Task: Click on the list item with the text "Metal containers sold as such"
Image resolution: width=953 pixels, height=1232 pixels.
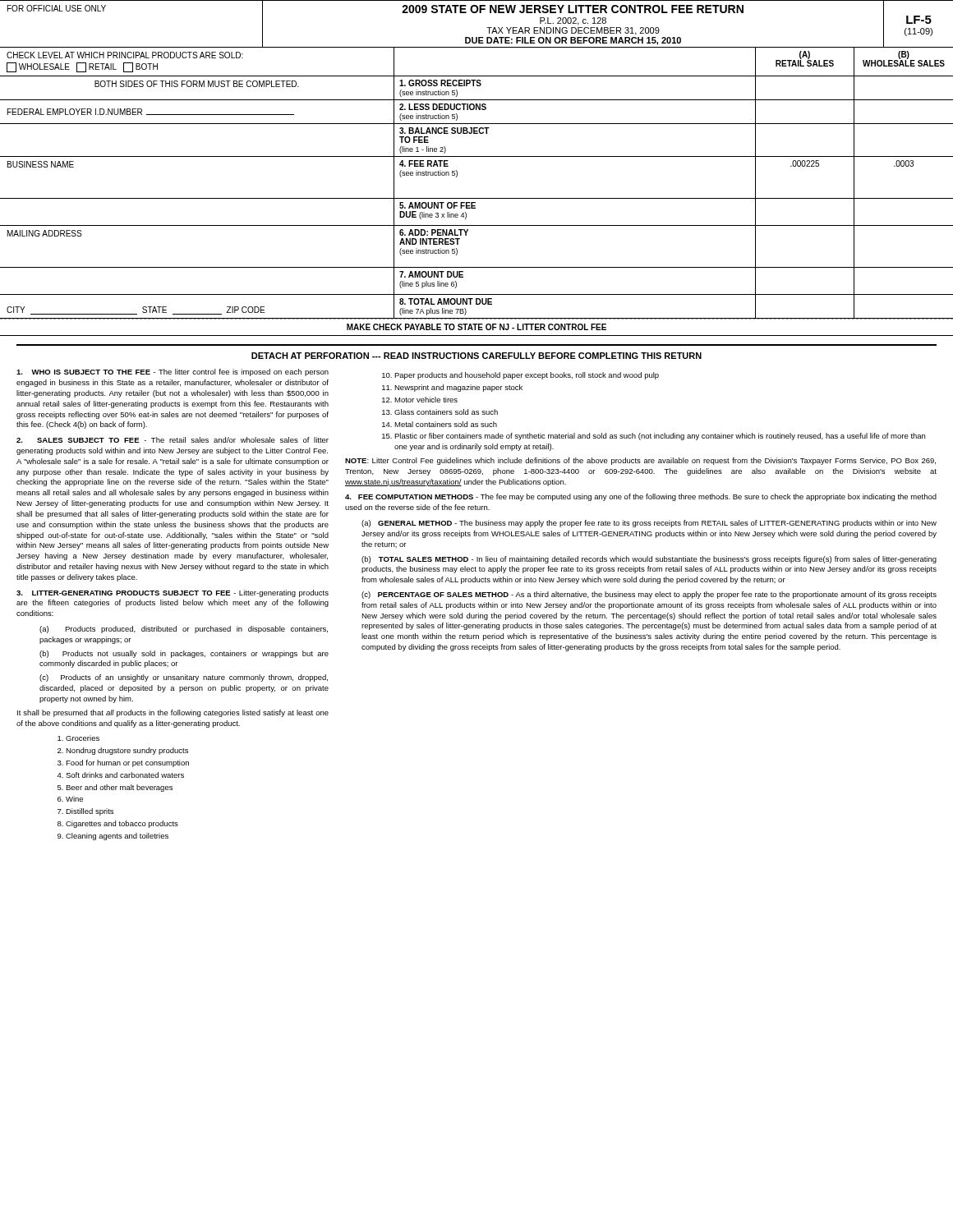Action: [446, 424]
